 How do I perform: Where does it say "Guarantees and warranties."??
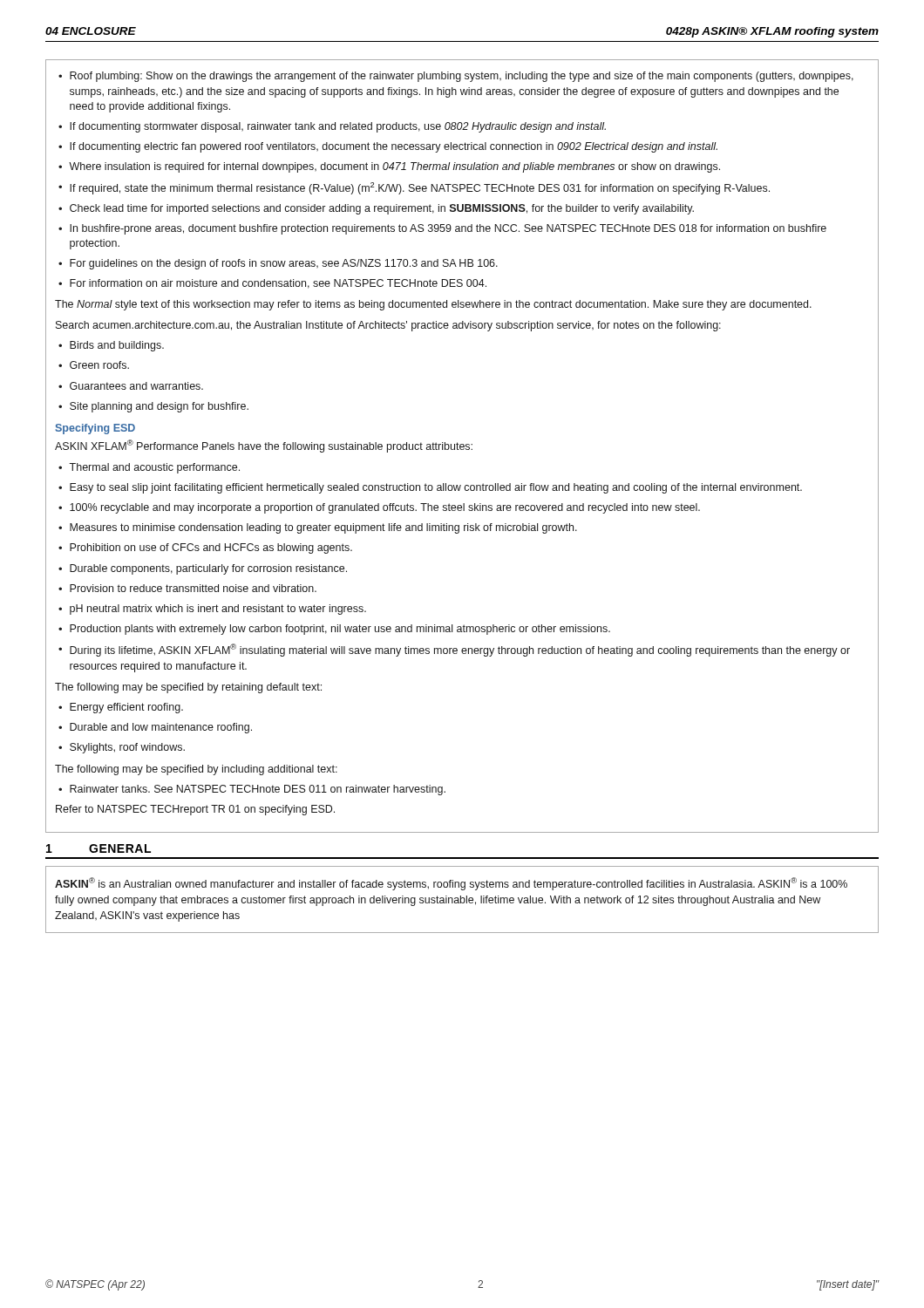136,386
